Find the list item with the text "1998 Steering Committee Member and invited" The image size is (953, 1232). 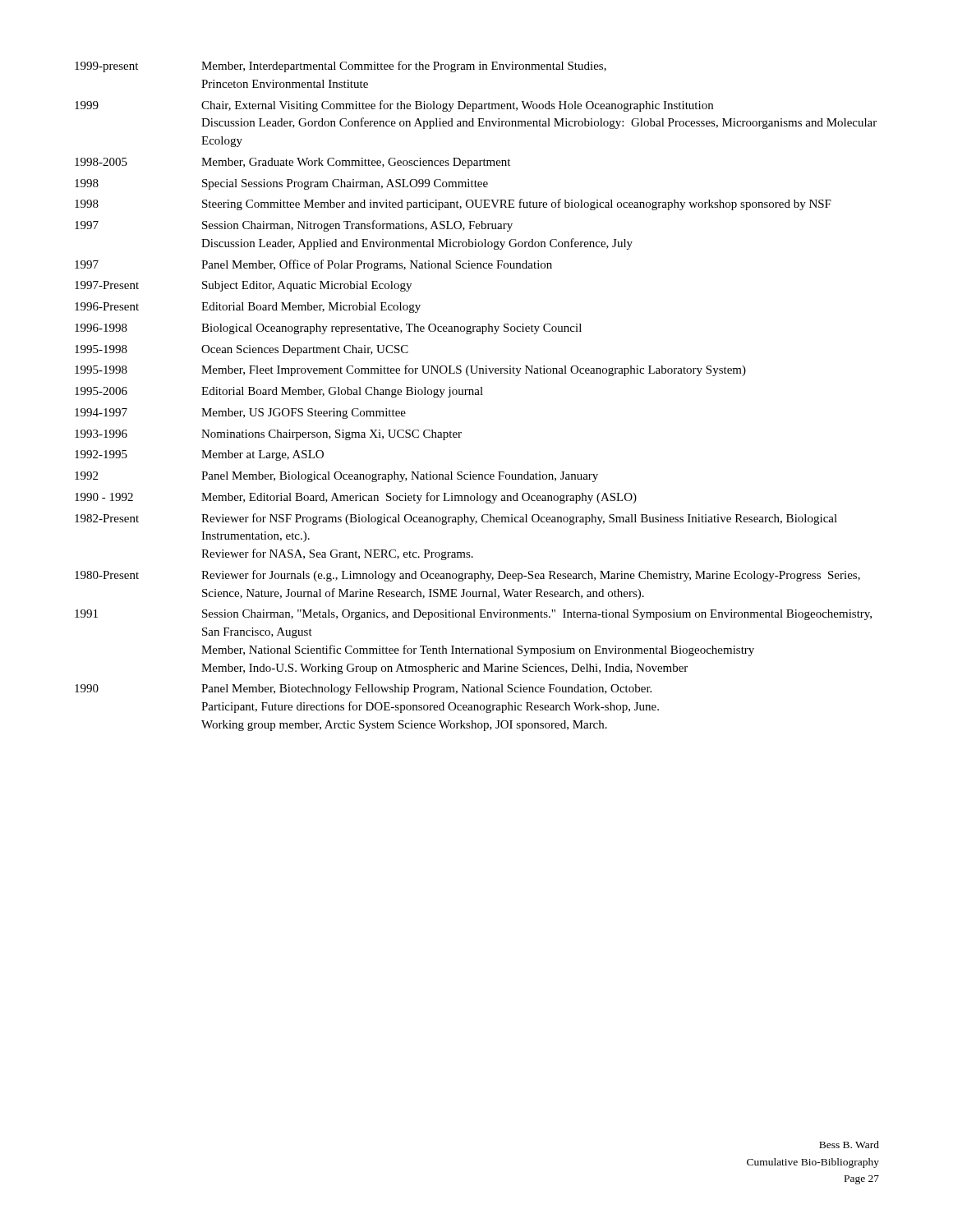coord(476,205)
